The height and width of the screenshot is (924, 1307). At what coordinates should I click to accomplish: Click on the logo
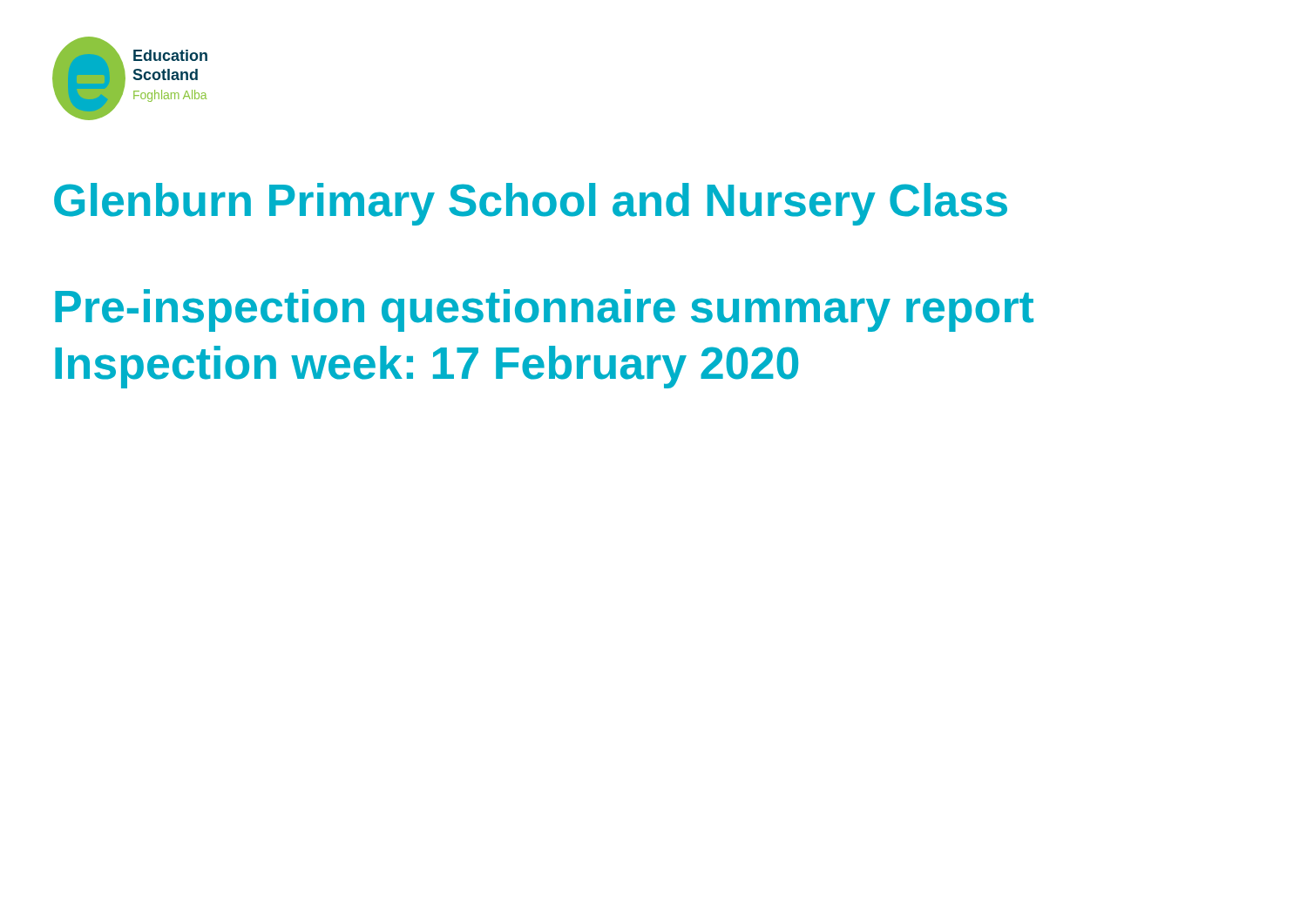click(x=135, y=80)
